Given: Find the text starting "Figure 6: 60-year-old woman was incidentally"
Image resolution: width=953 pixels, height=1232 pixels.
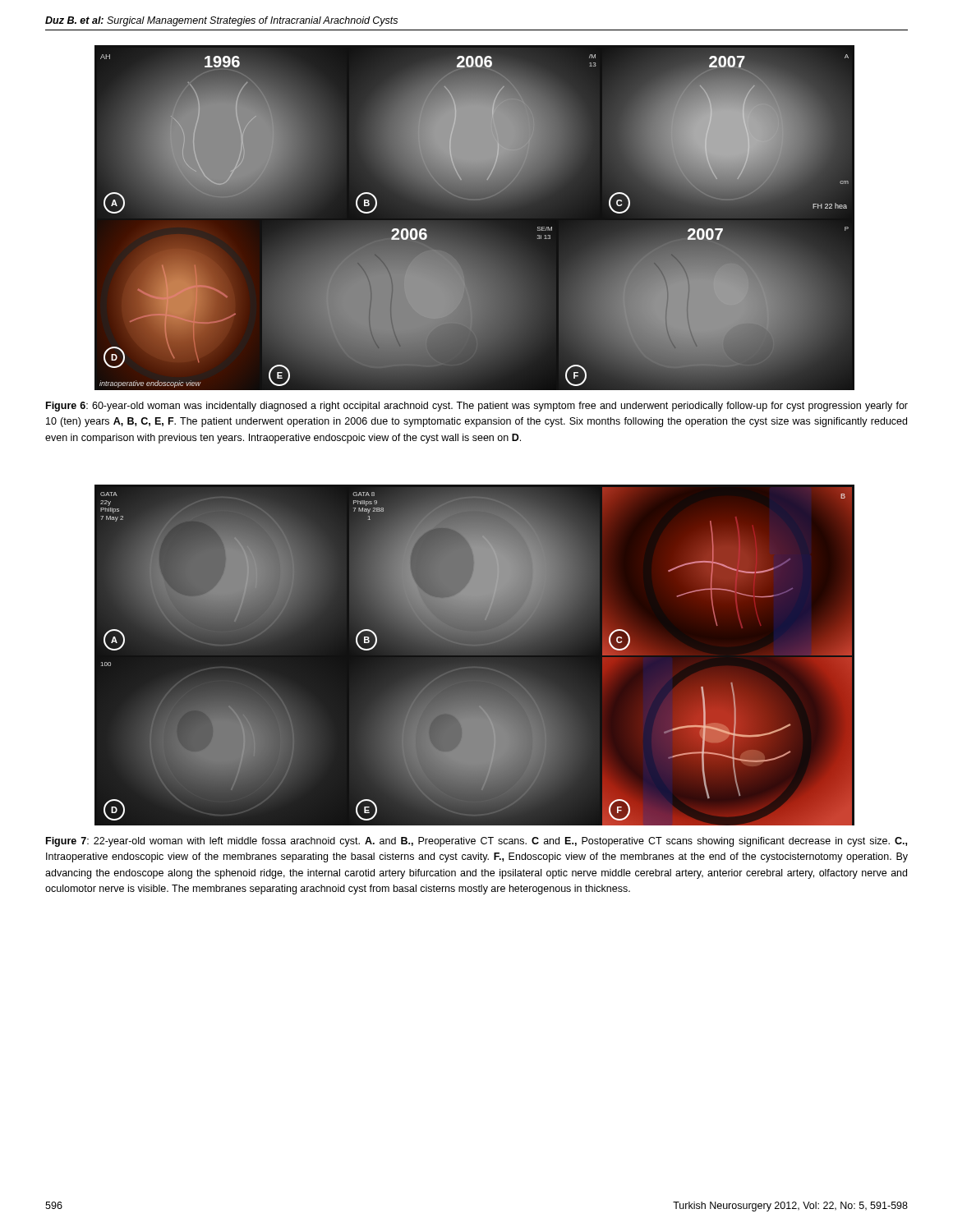Looking at the screenshot, I should point(476,422).
